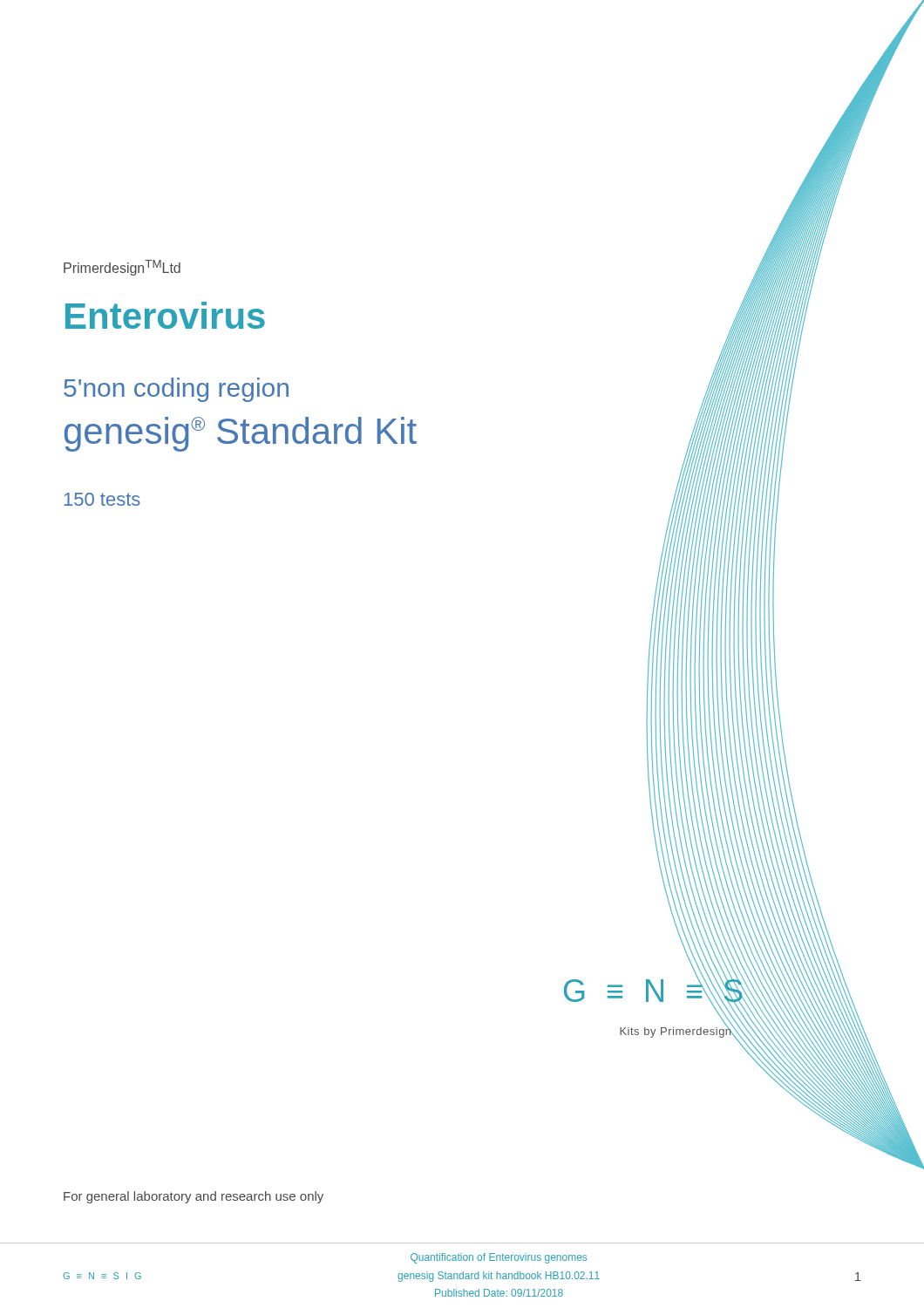The image size is (924, 1308).
Task: Find the text block starting "5'non coding region"
Action: 240,413
